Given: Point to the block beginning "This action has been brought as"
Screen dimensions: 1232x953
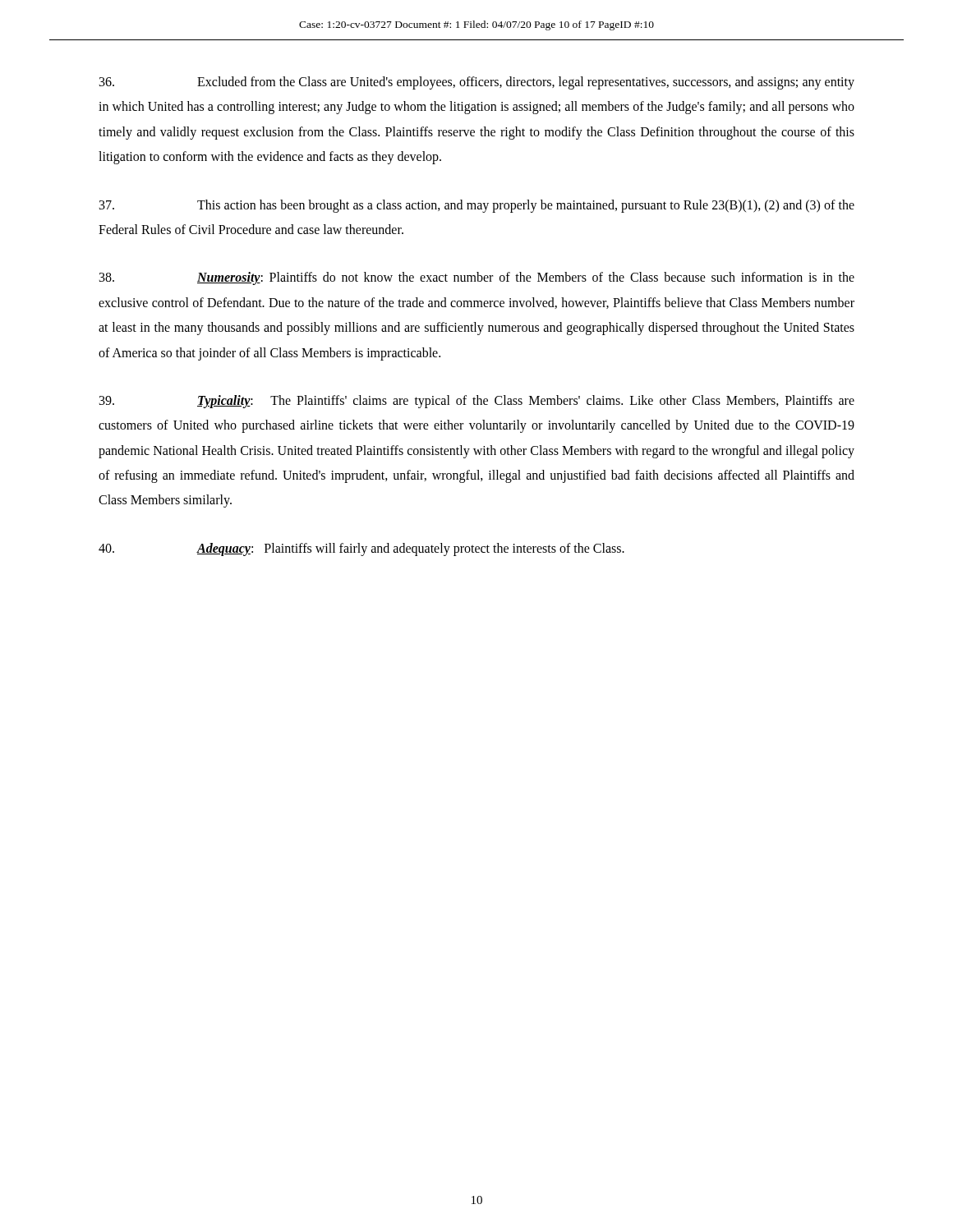Looking at the screenshot, I should tap(476, 215).
